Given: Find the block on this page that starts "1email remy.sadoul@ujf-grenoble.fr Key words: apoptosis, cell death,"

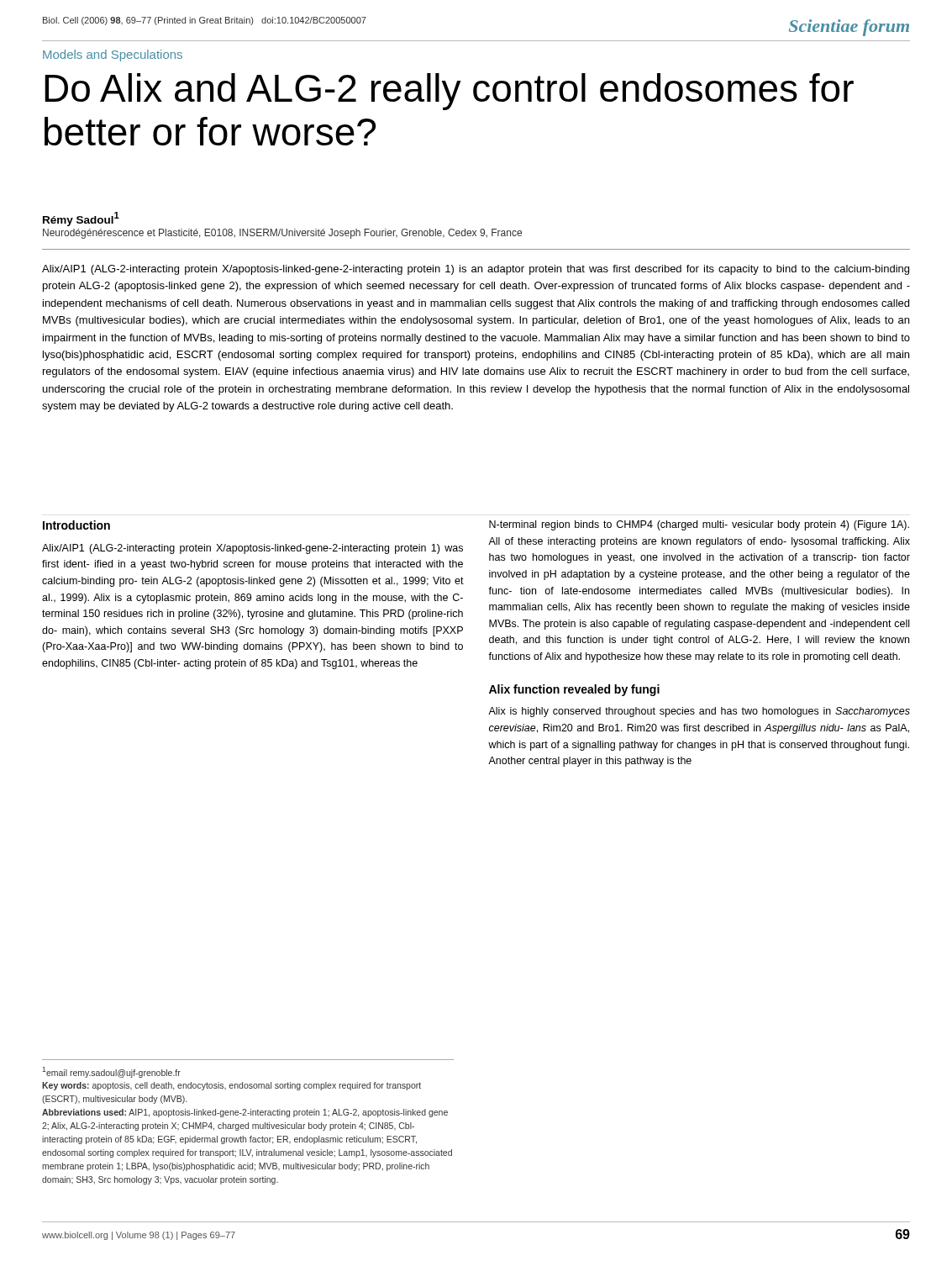Looking at the screenshot, I should click(247, 1125).
